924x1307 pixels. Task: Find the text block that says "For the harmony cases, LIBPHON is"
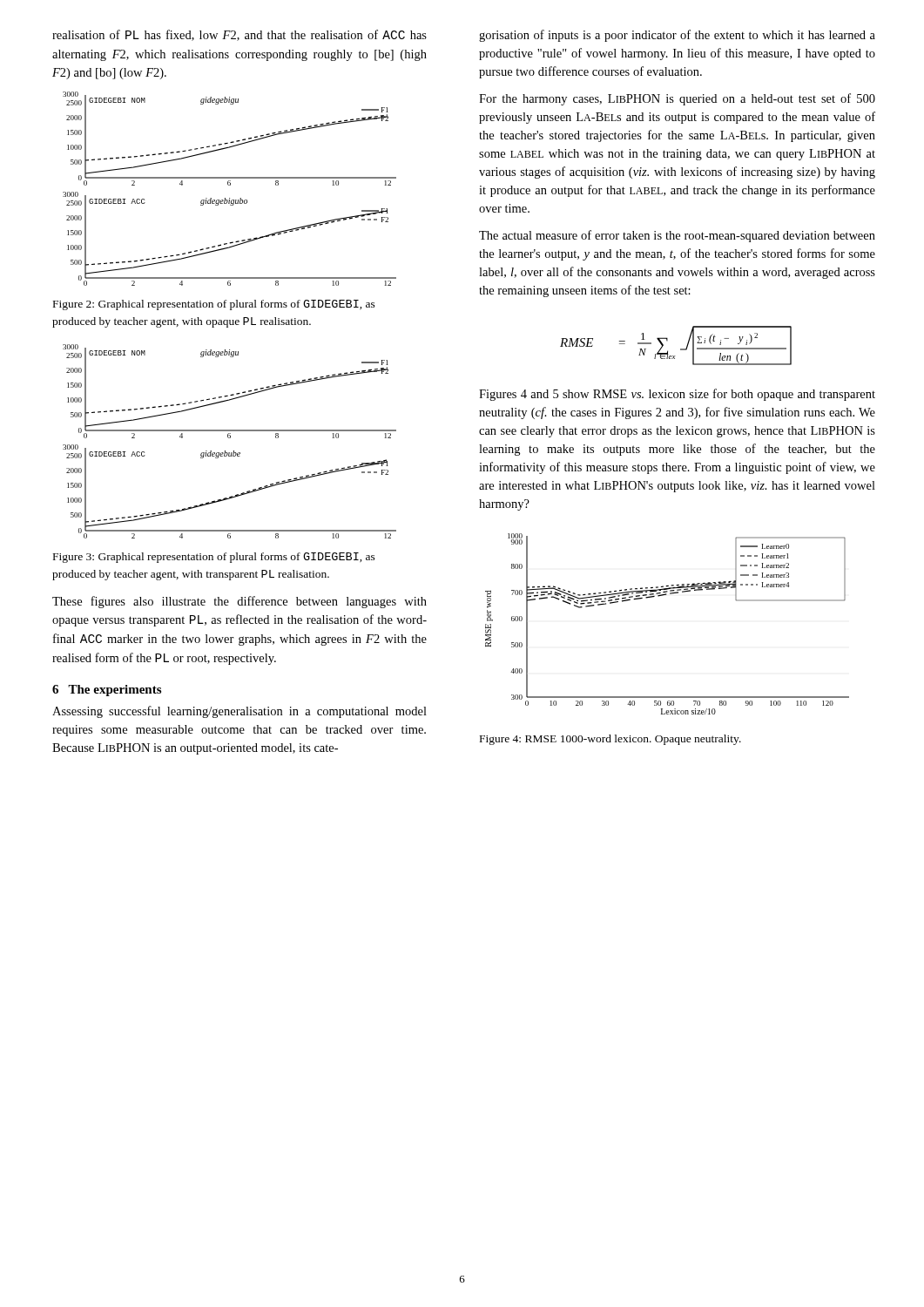677,153
